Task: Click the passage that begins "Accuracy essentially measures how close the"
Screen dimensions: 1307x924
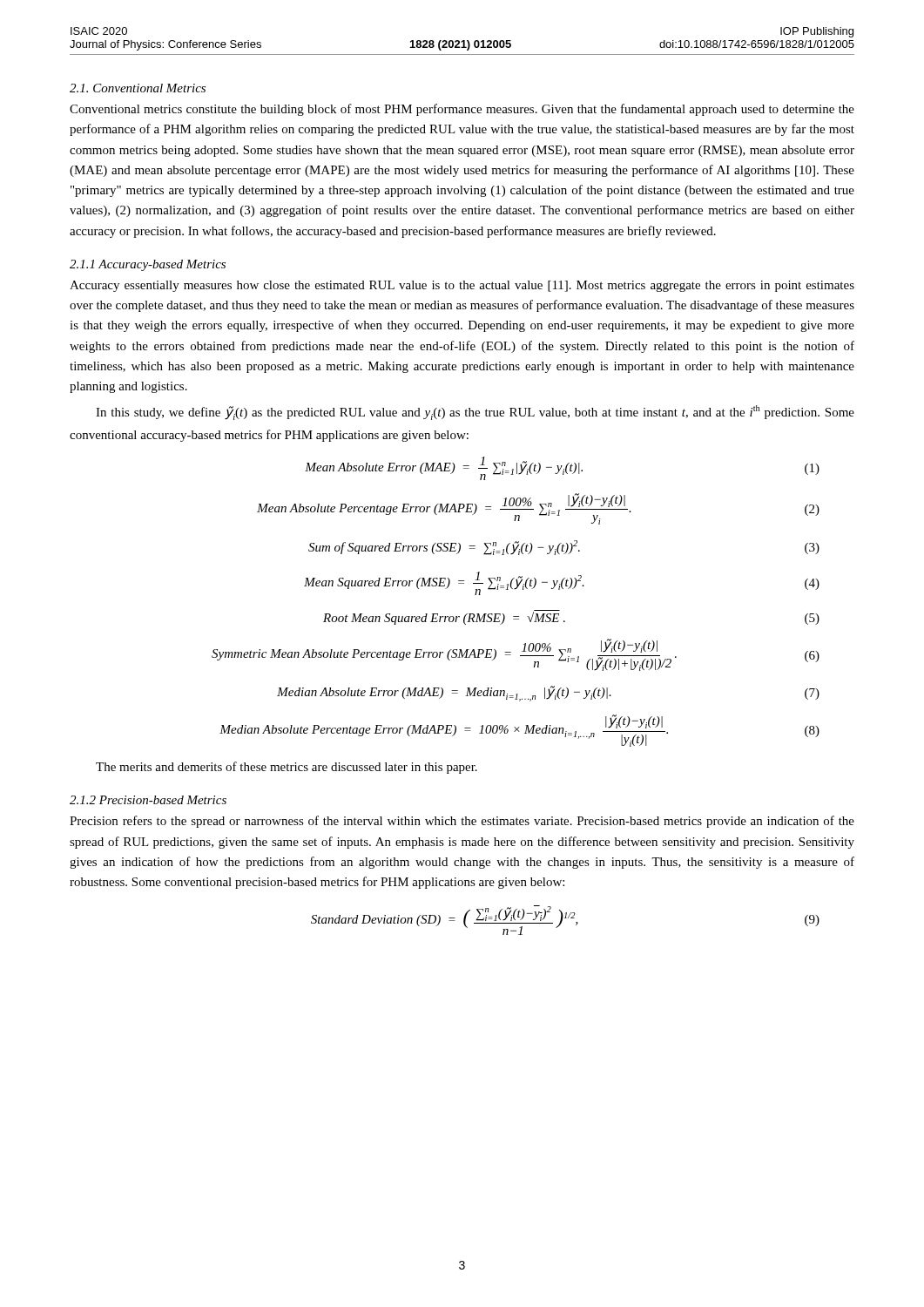Action: pyautogui.click(x=462, y=336)
